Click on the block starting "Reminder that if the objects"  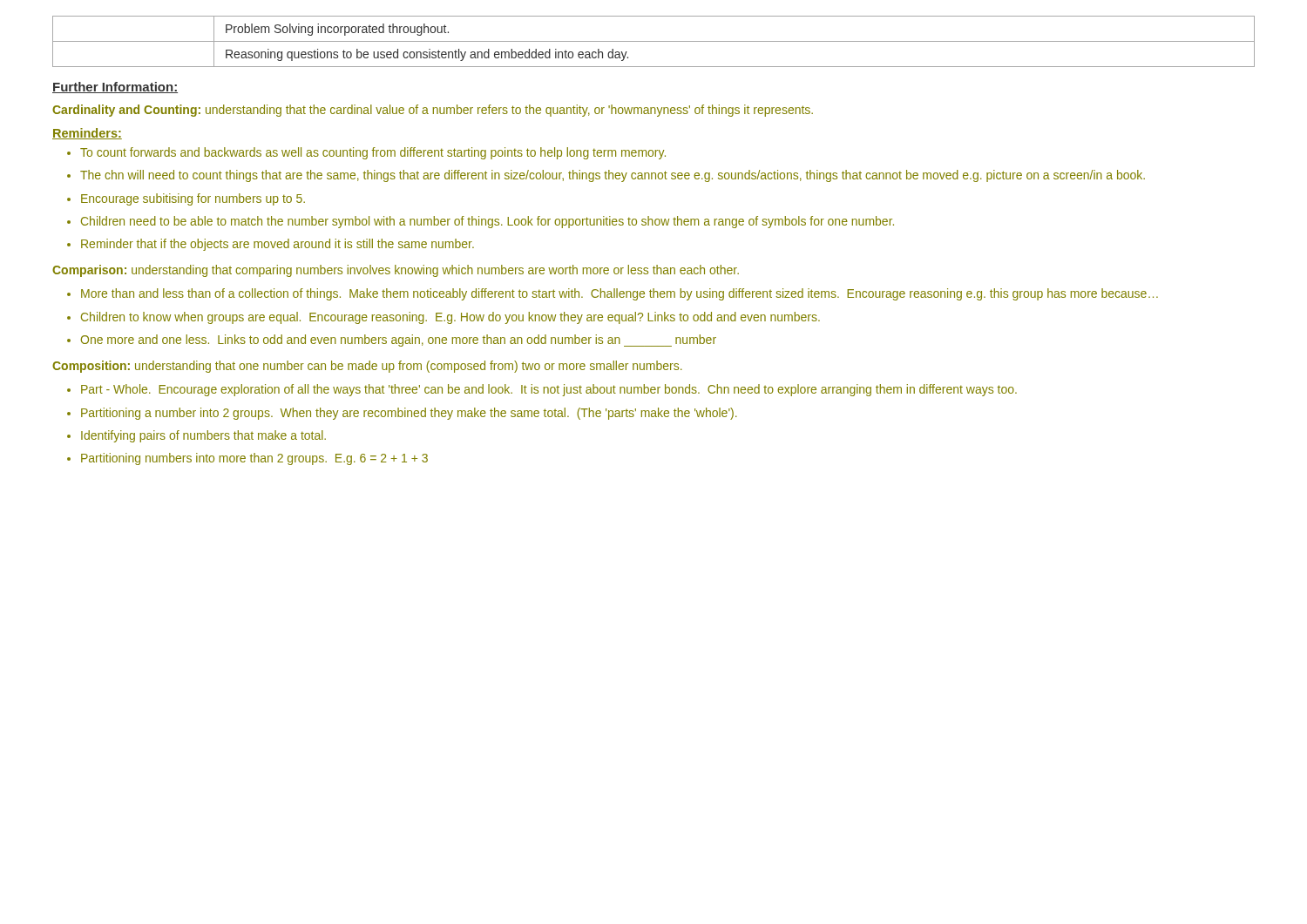[x=277, y=244]
